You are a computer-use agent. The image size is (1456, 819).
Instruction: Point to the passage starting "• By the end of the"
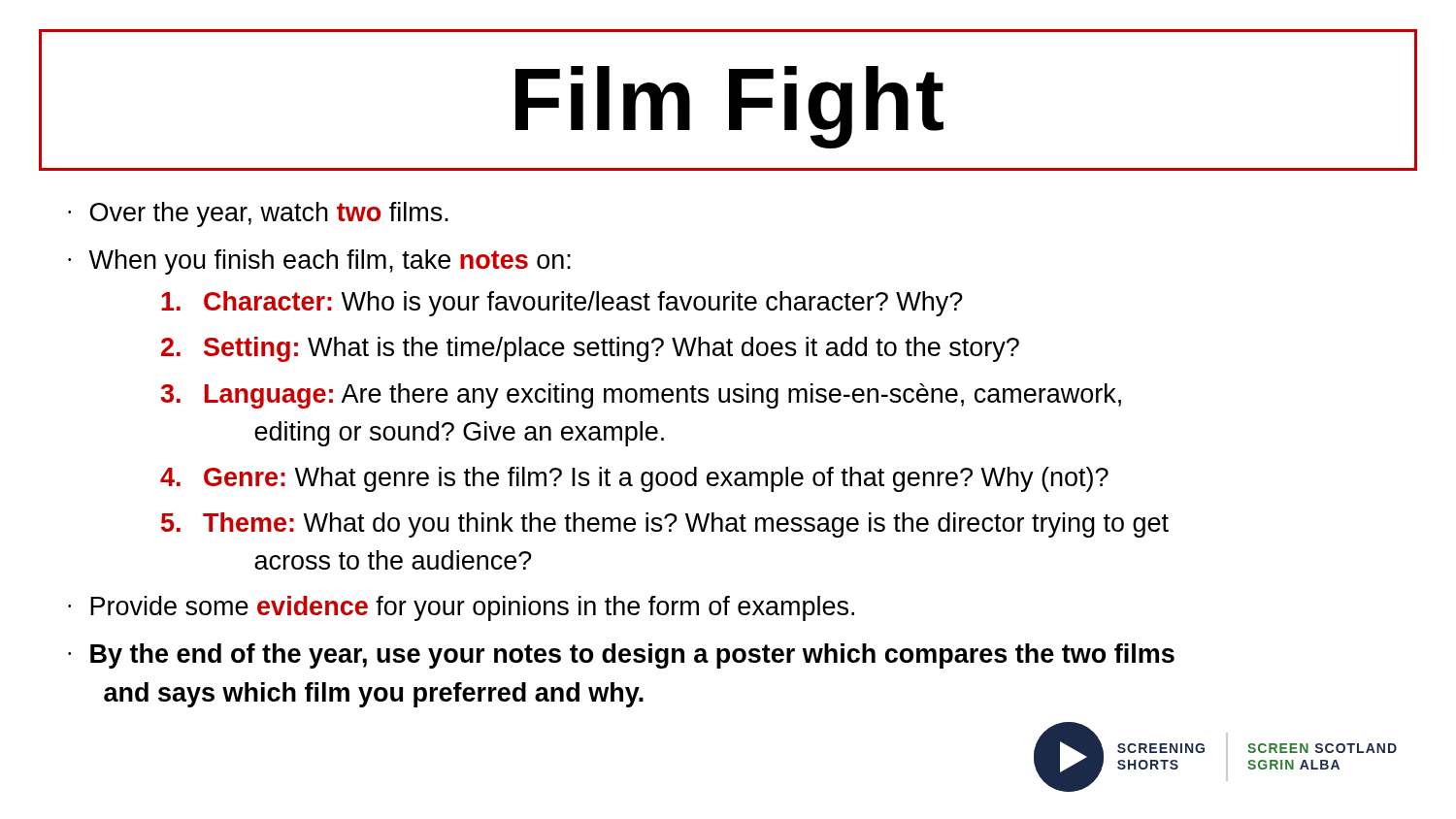[622, 674]
